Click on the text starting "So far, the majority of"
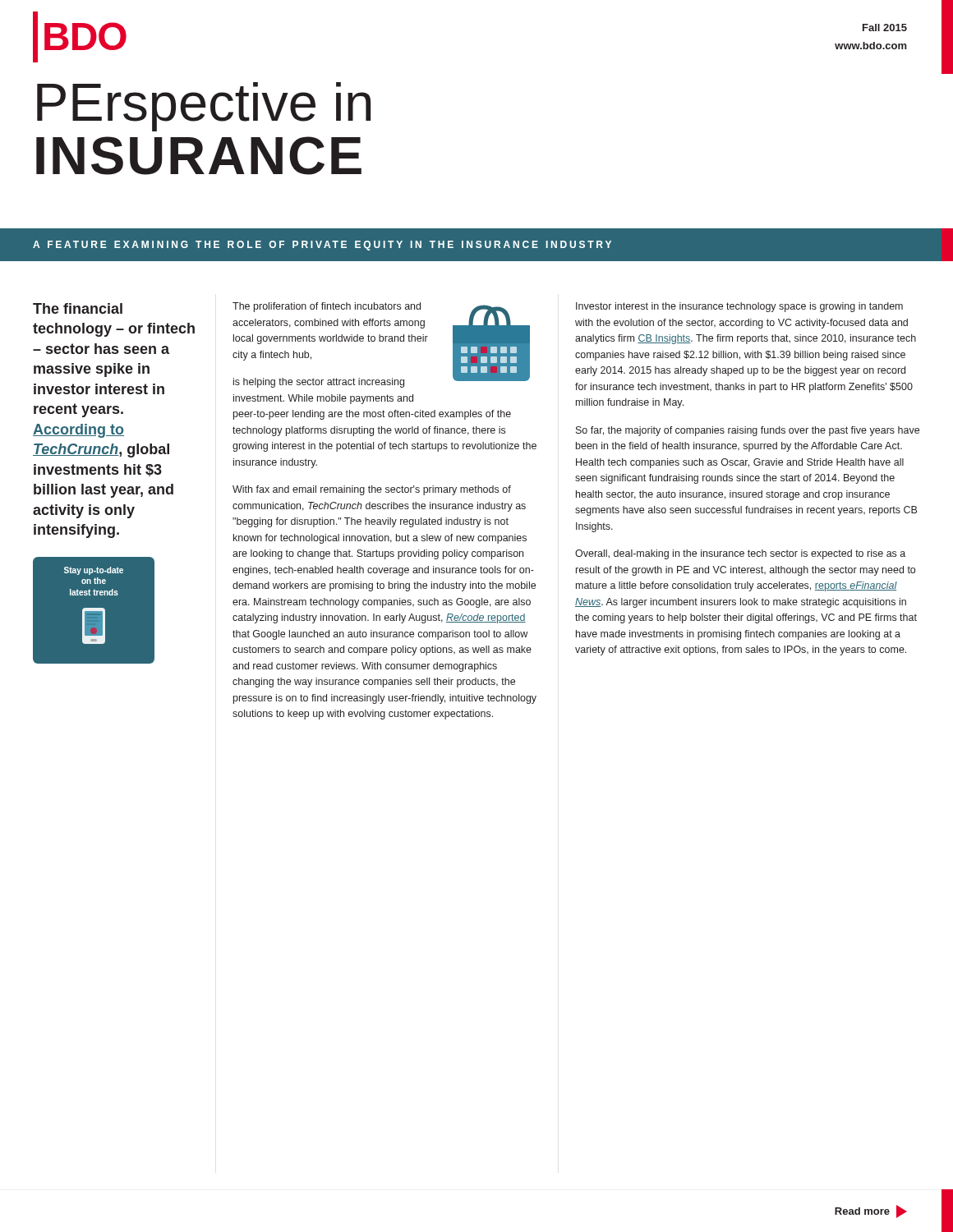953x1232 pixels. tap(747, 478)
